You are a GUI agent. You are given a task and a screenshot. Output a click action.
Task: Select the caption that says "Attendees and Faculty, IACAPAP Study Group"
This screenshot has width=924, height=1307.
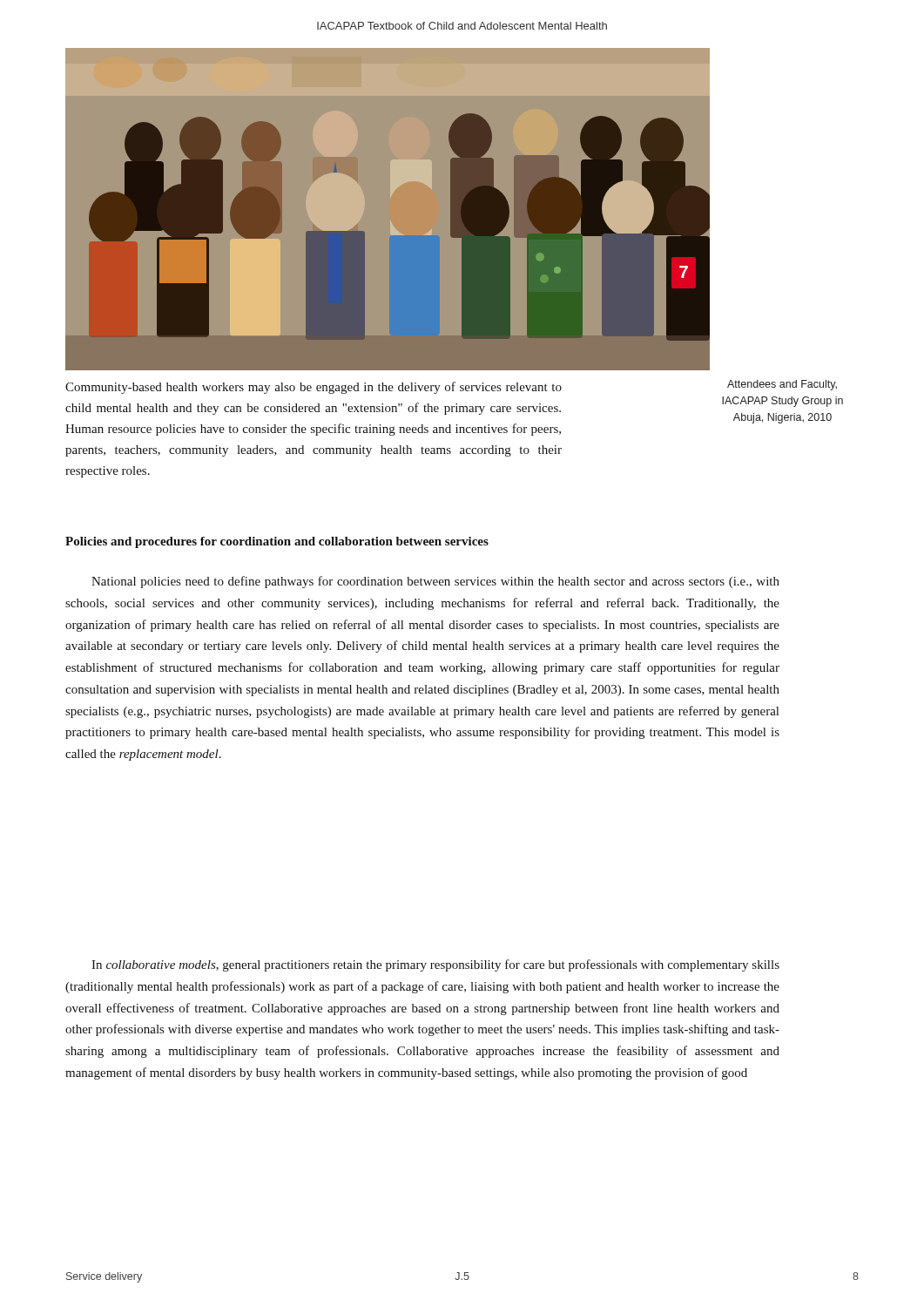(782, 401)
